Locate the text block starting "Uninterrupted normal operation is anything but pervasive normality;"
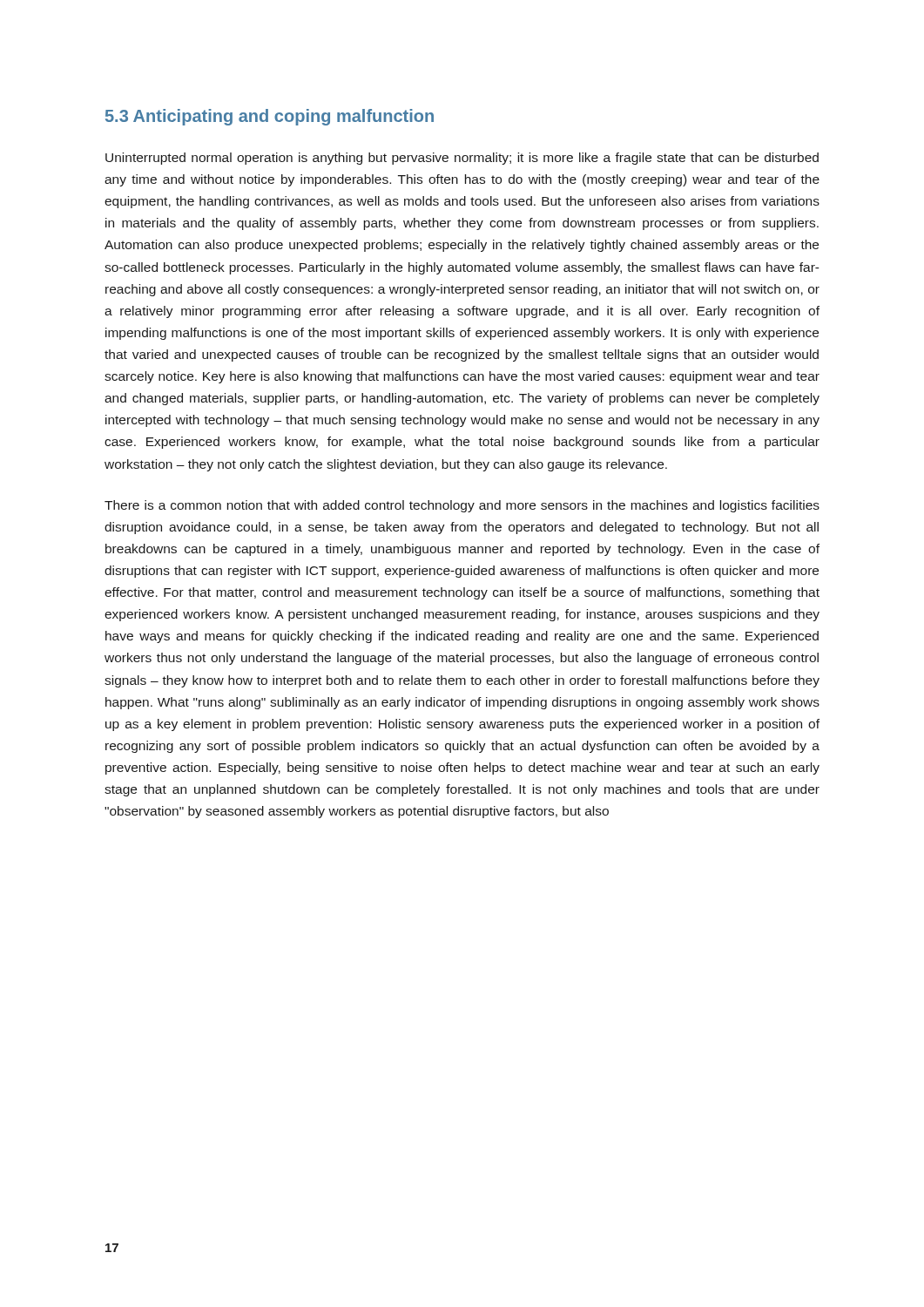The height and width of the screenshot is (1307, 924). tap(462, 310)
